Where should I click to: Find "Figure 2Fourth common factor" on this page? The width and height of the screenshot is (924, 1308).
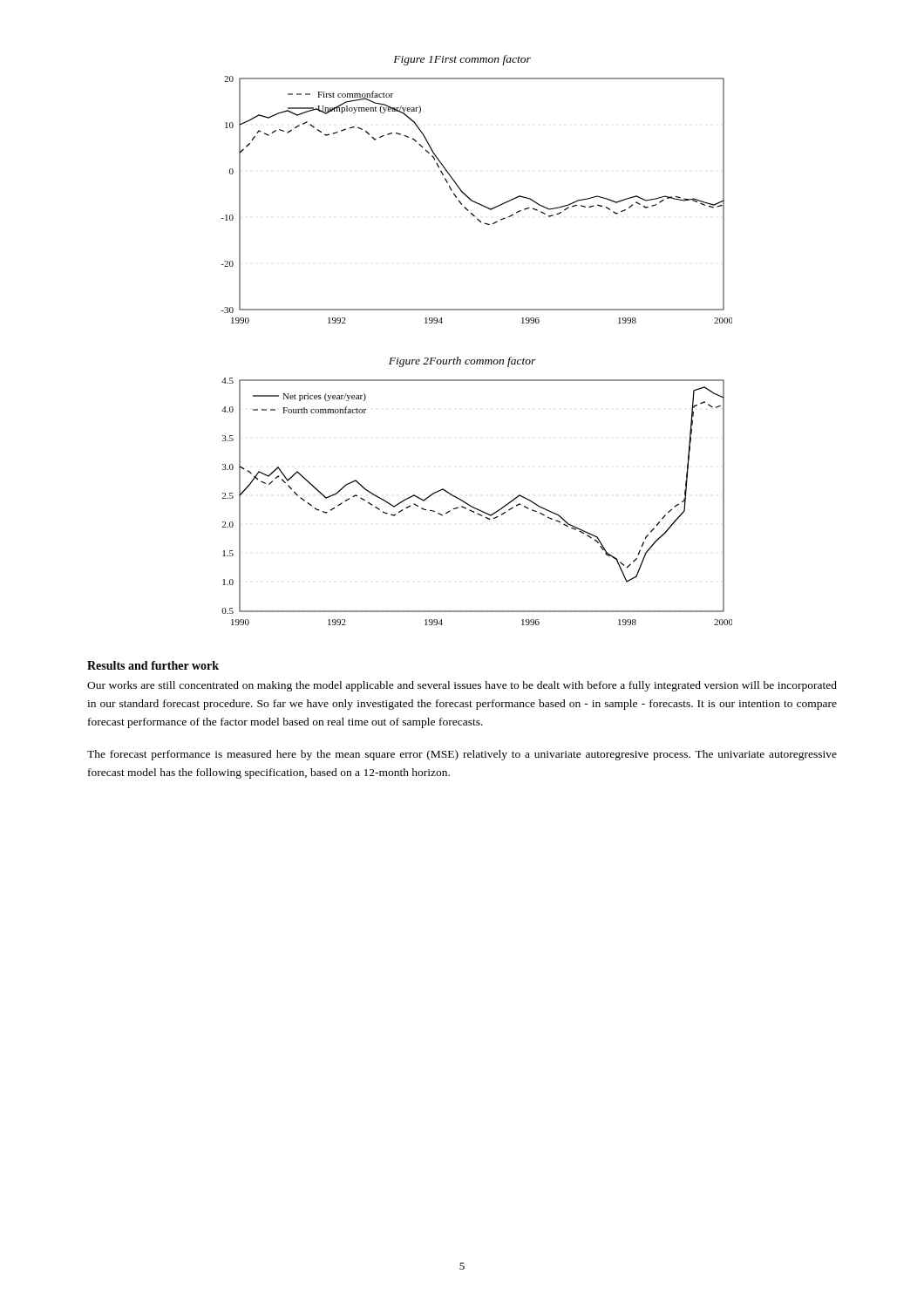click(x=462, y=361)
